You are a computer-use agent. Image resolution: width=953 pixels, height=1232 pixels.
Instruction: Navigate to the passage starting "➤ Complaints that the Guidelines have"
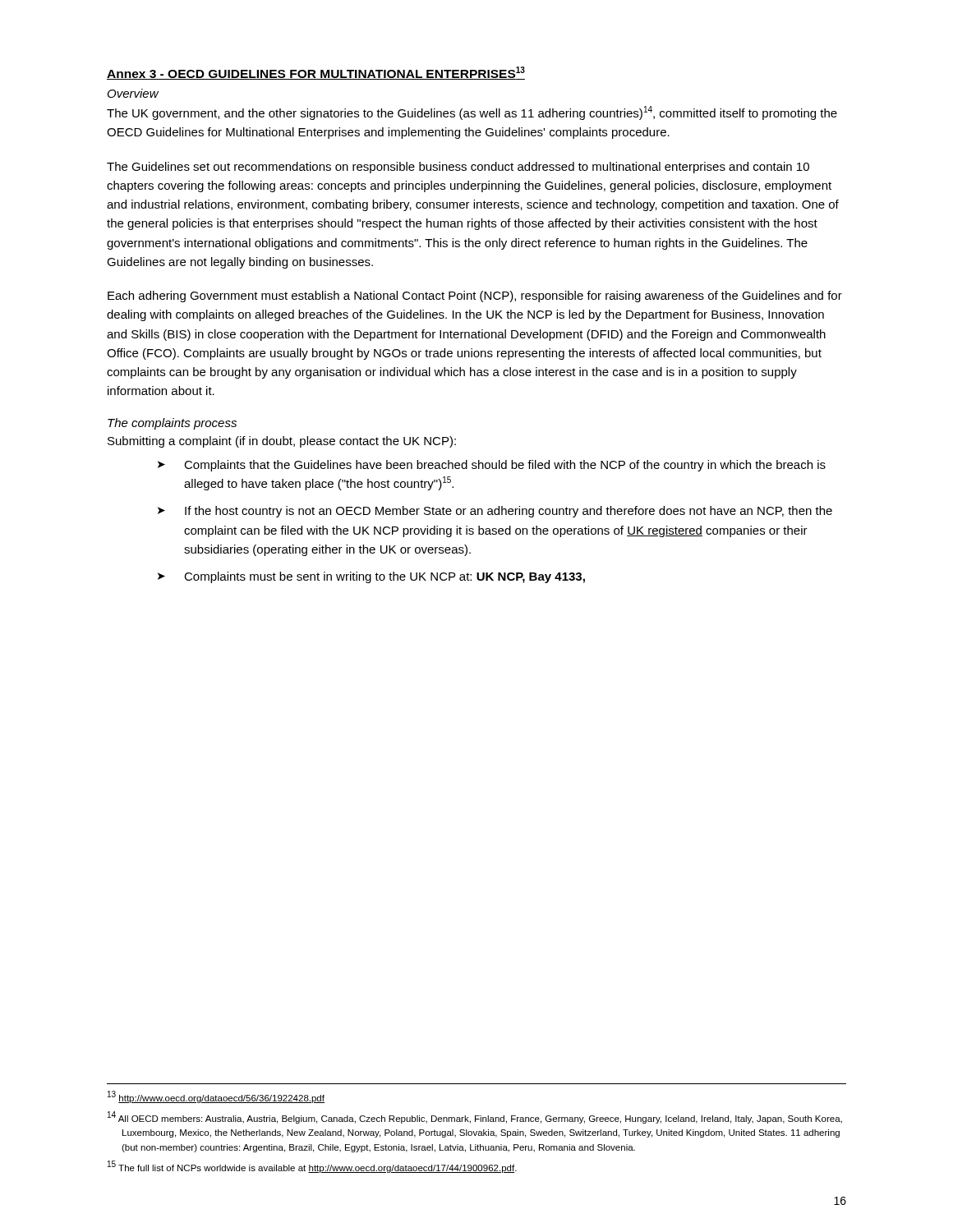click(x=501, y=474)
